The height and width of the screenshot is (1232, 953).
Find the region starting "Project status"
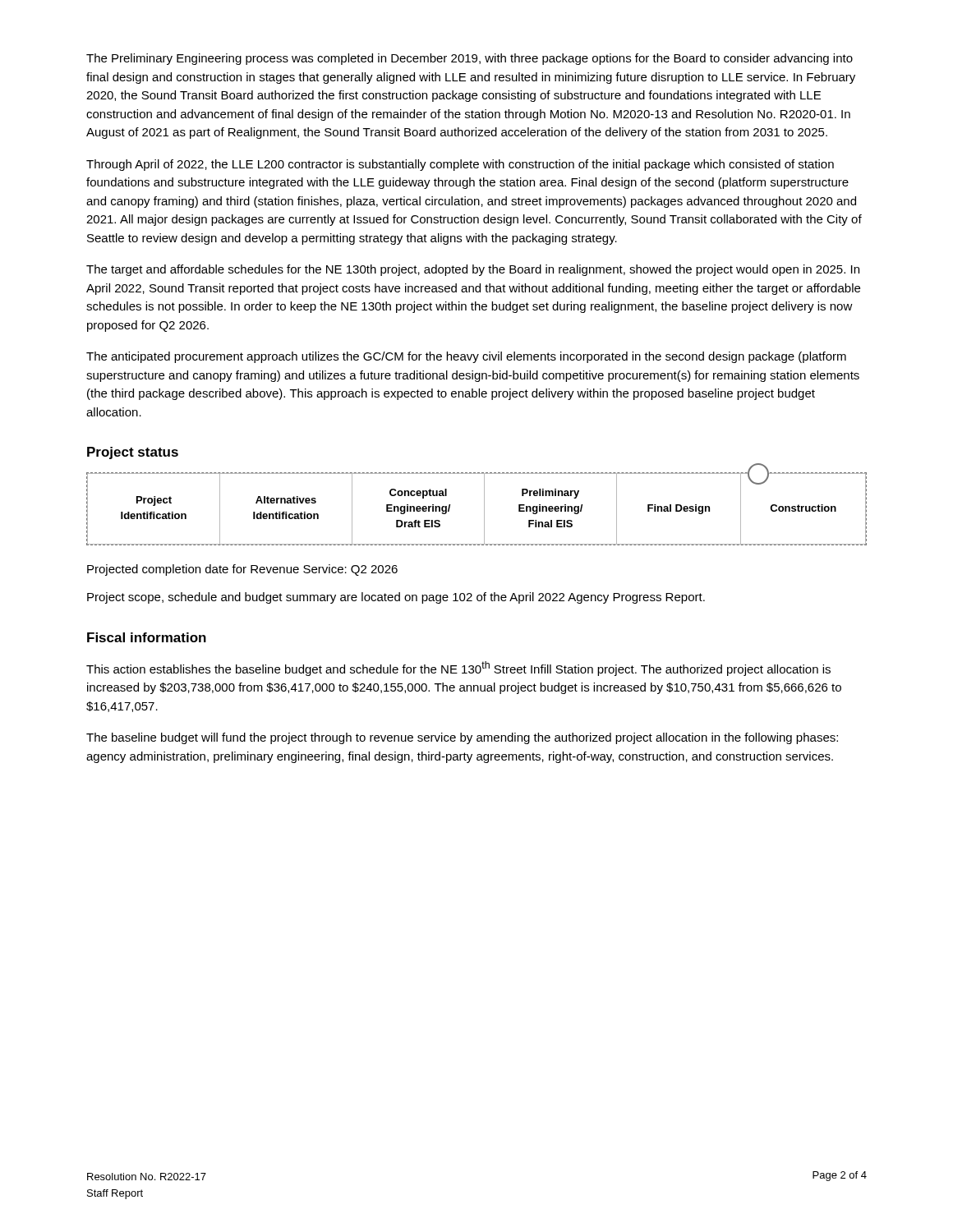(132, 452)
